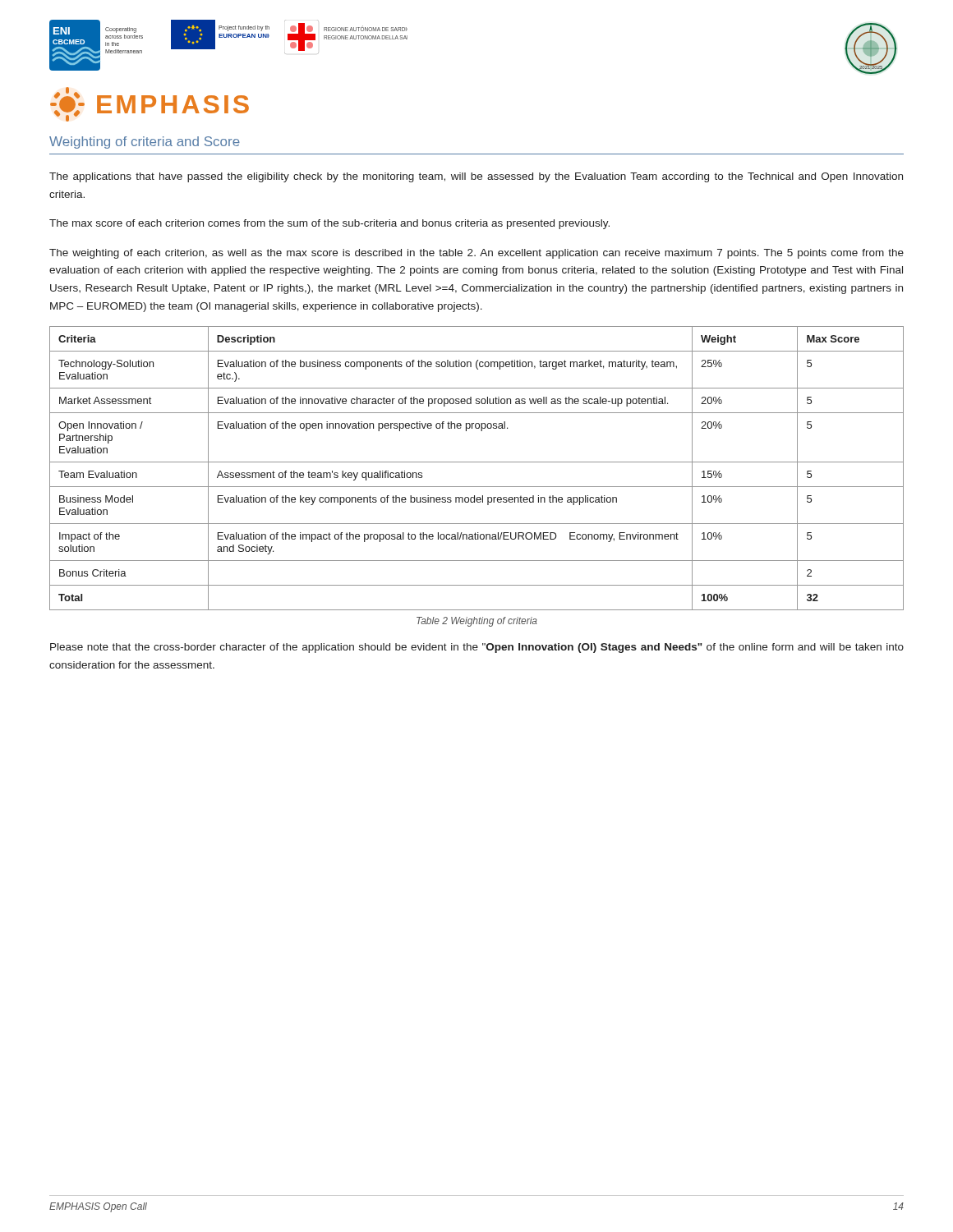953x1232 pixels.
Task: Where is the passage that starts "Please note that the cross-border character"?
Action: tap(476, 656)
